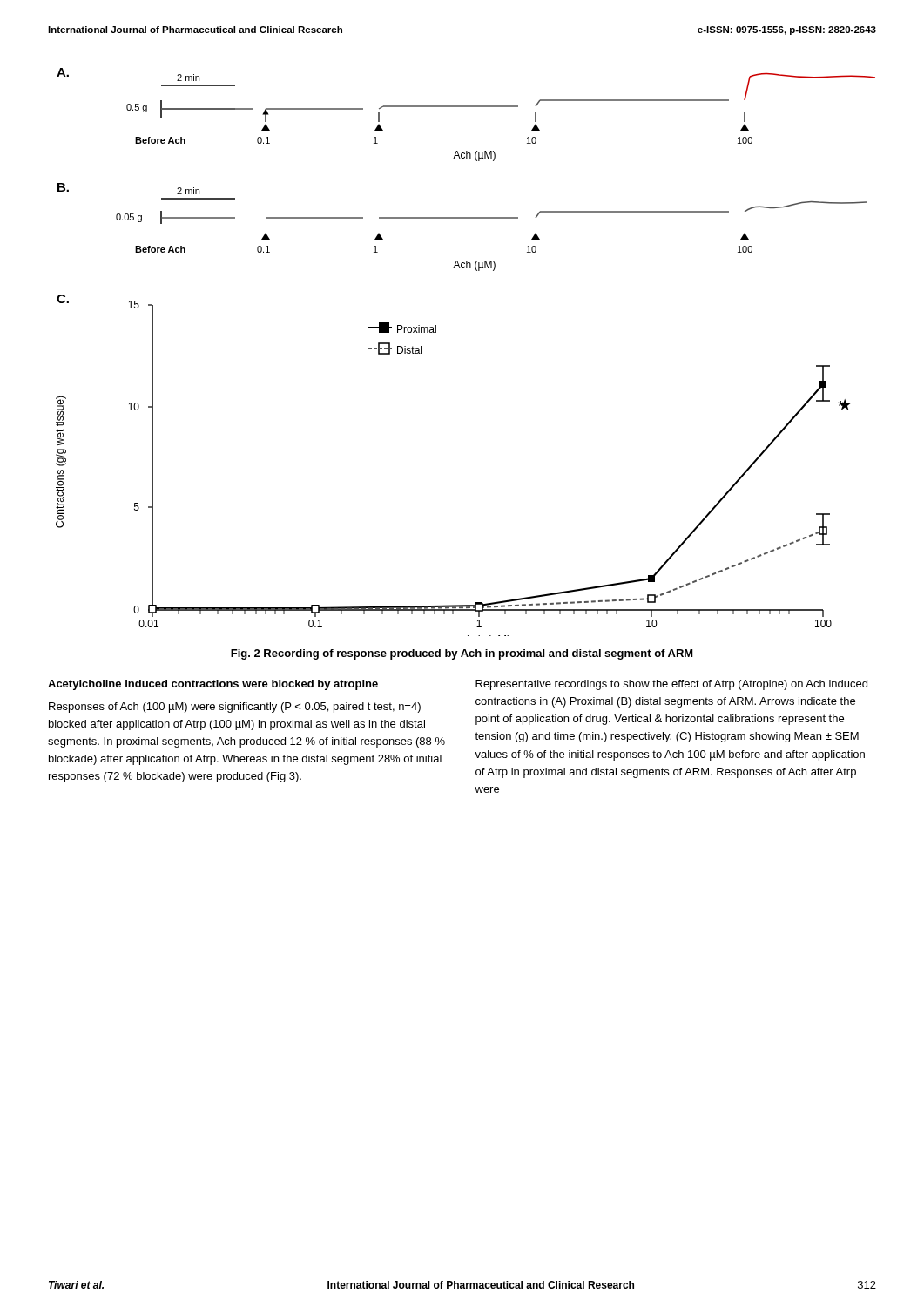Locate the passage starting "Fig. 2 Recording of response"
The width and height of the screenshot is (924, 1307).
[462, 653]
